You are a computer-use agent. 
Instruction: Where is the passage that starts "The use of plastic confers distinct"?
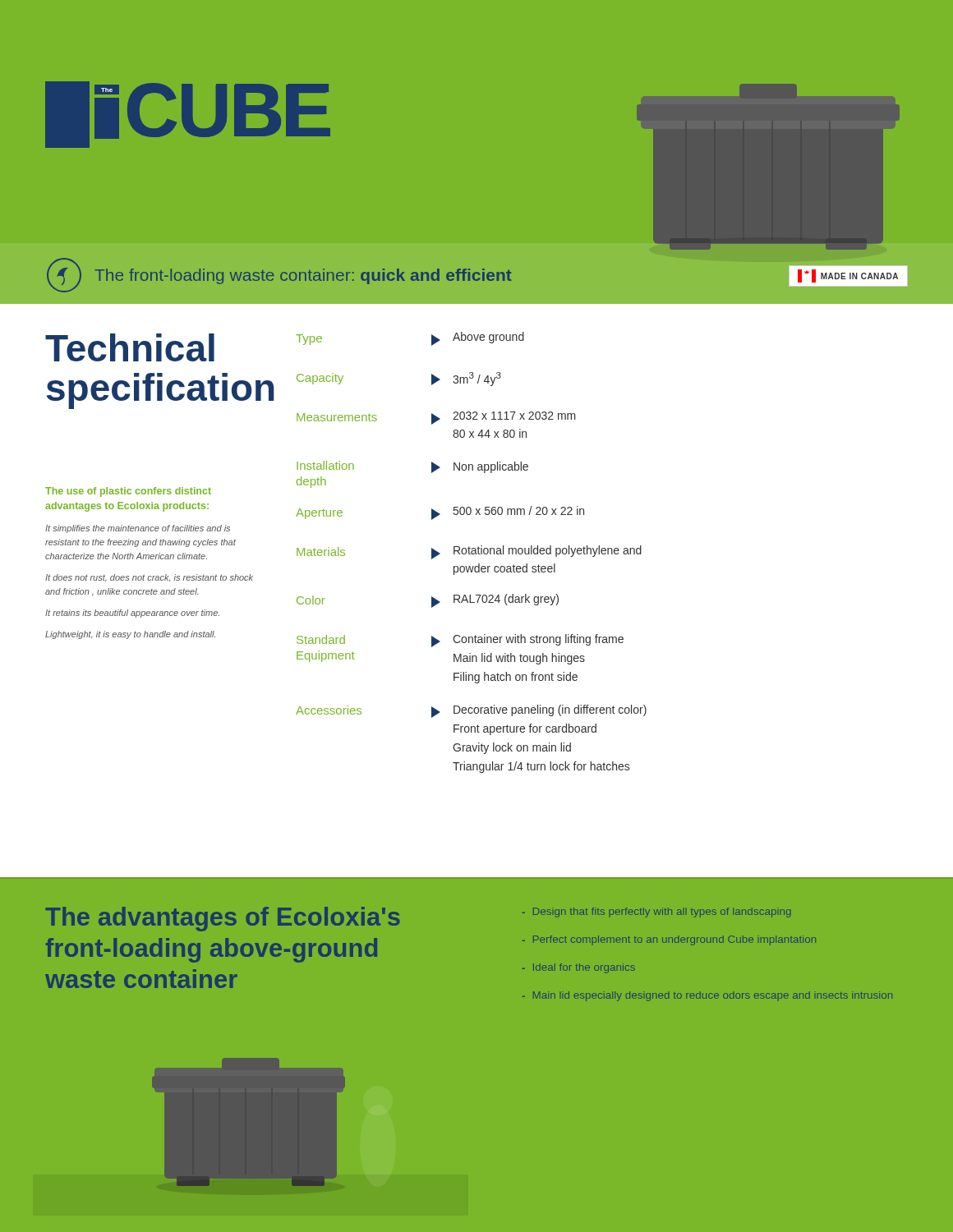(x=128, y=498)
